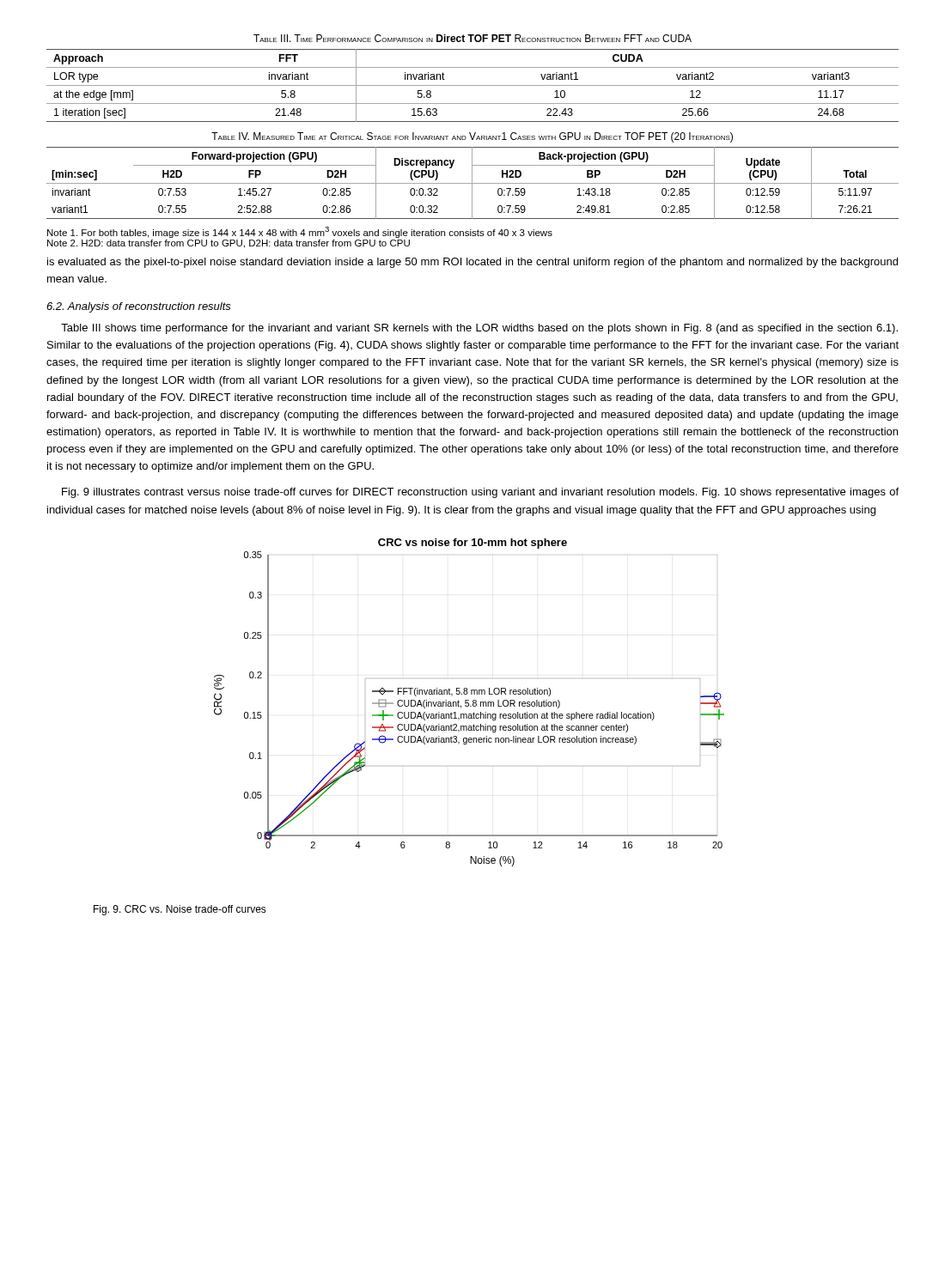
Task: Point to the block beginning "Table III shows time performance for"
Action: pos(472,397)
